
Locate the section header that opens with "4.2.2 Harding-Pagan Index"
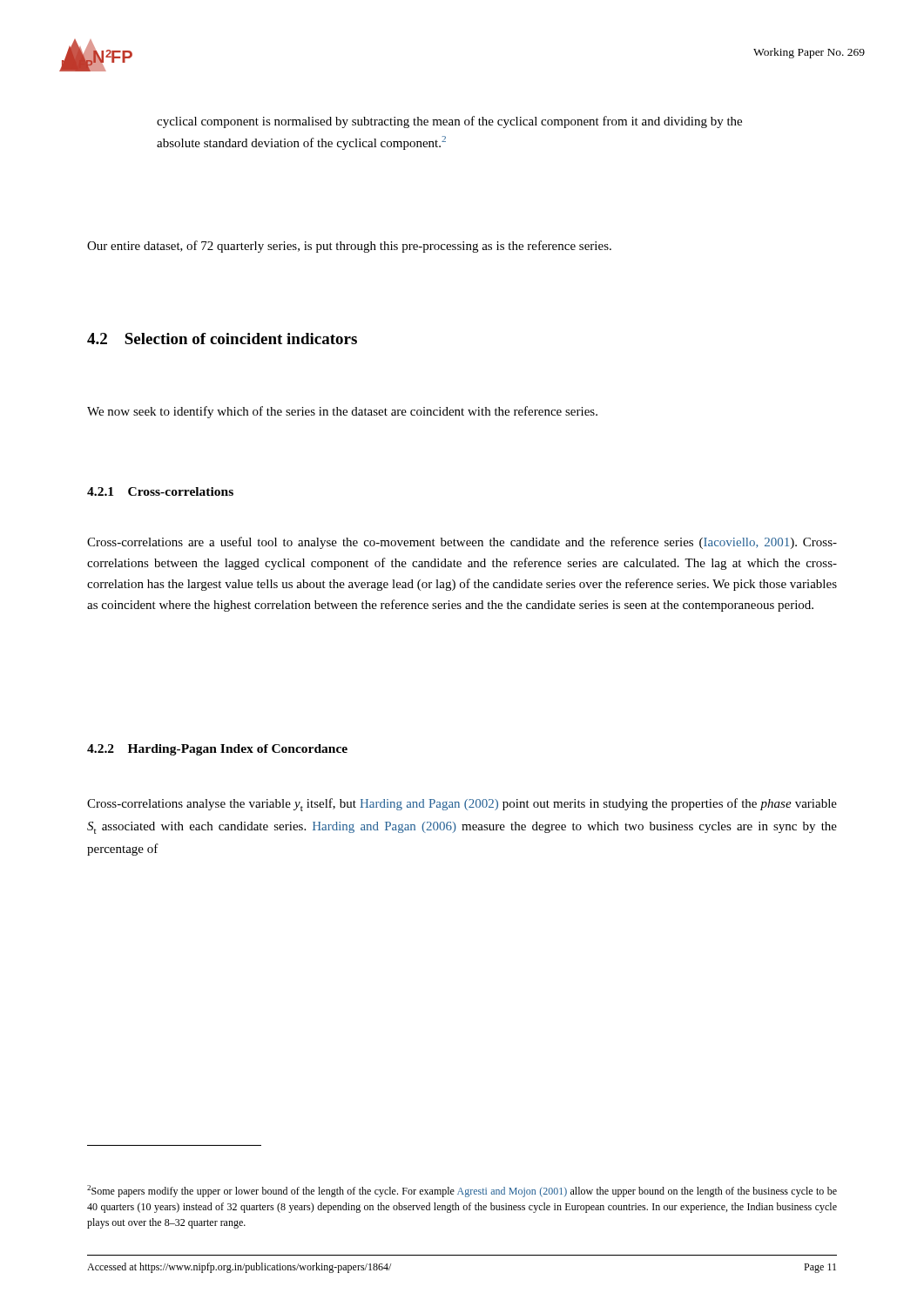217,749
